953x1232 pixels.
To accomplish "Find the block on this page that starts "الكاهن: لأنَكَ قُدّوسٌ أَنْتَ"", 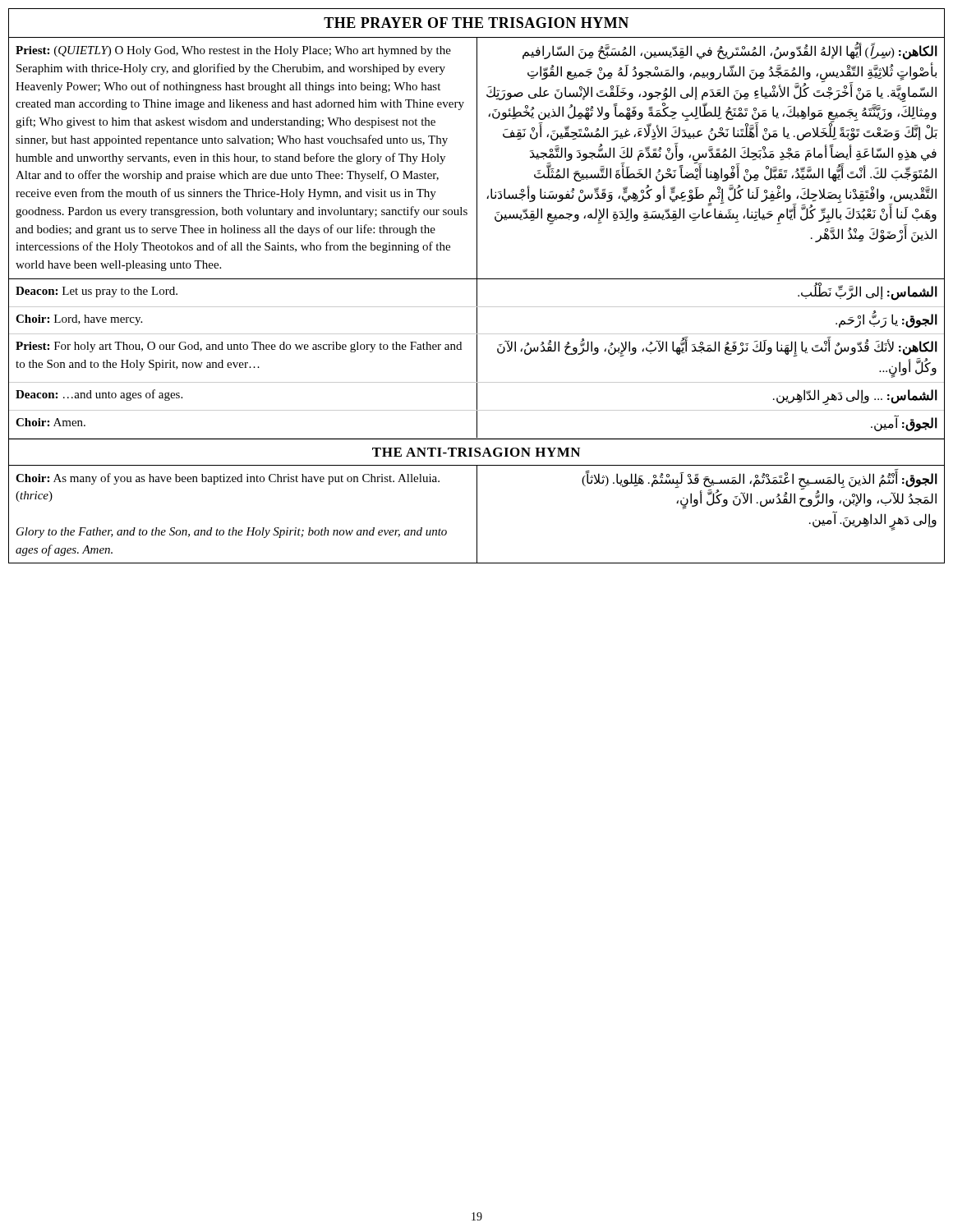I will point(717,357).
